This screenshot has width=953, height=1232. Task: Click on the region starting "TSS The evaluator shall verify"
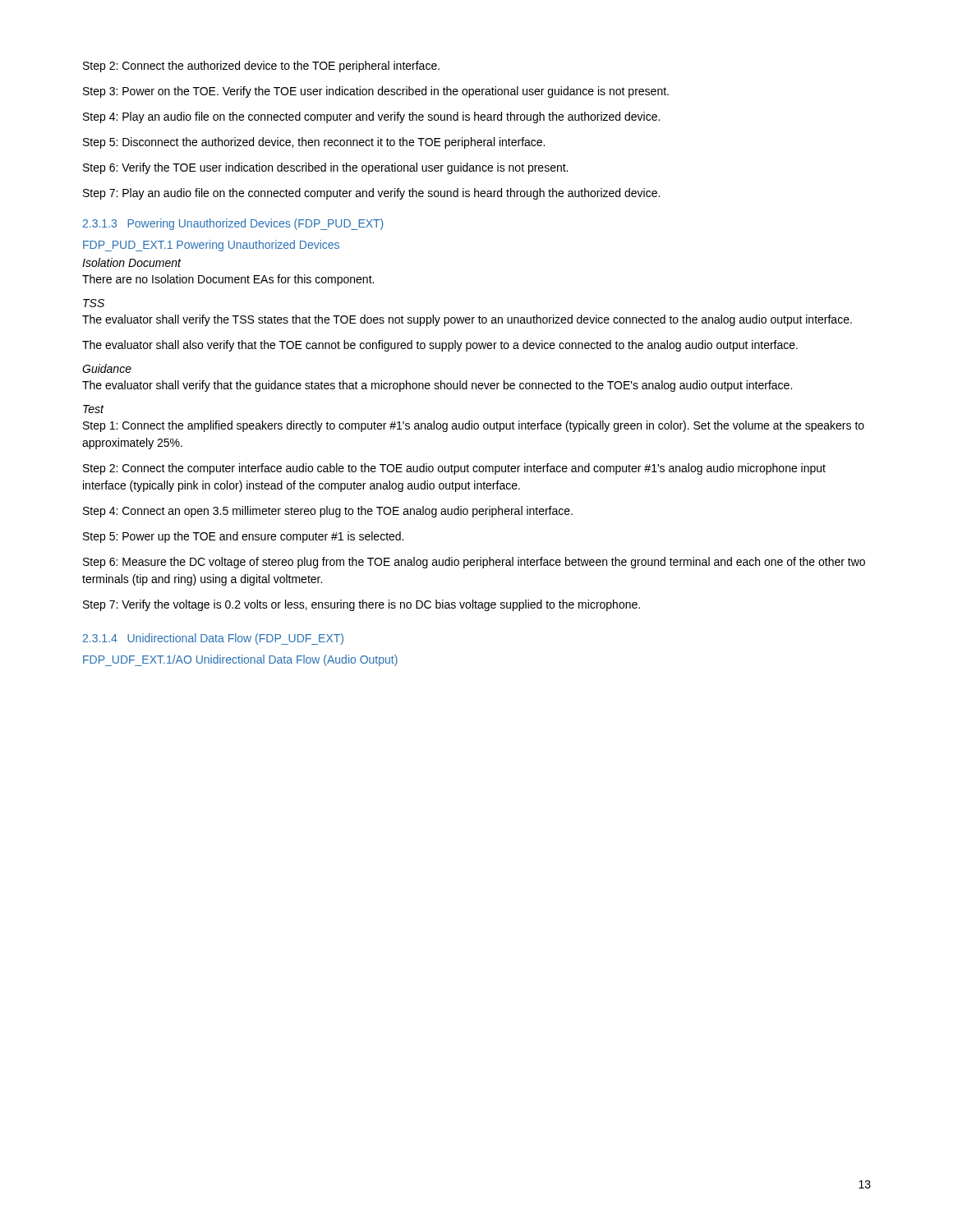(476, 313)
